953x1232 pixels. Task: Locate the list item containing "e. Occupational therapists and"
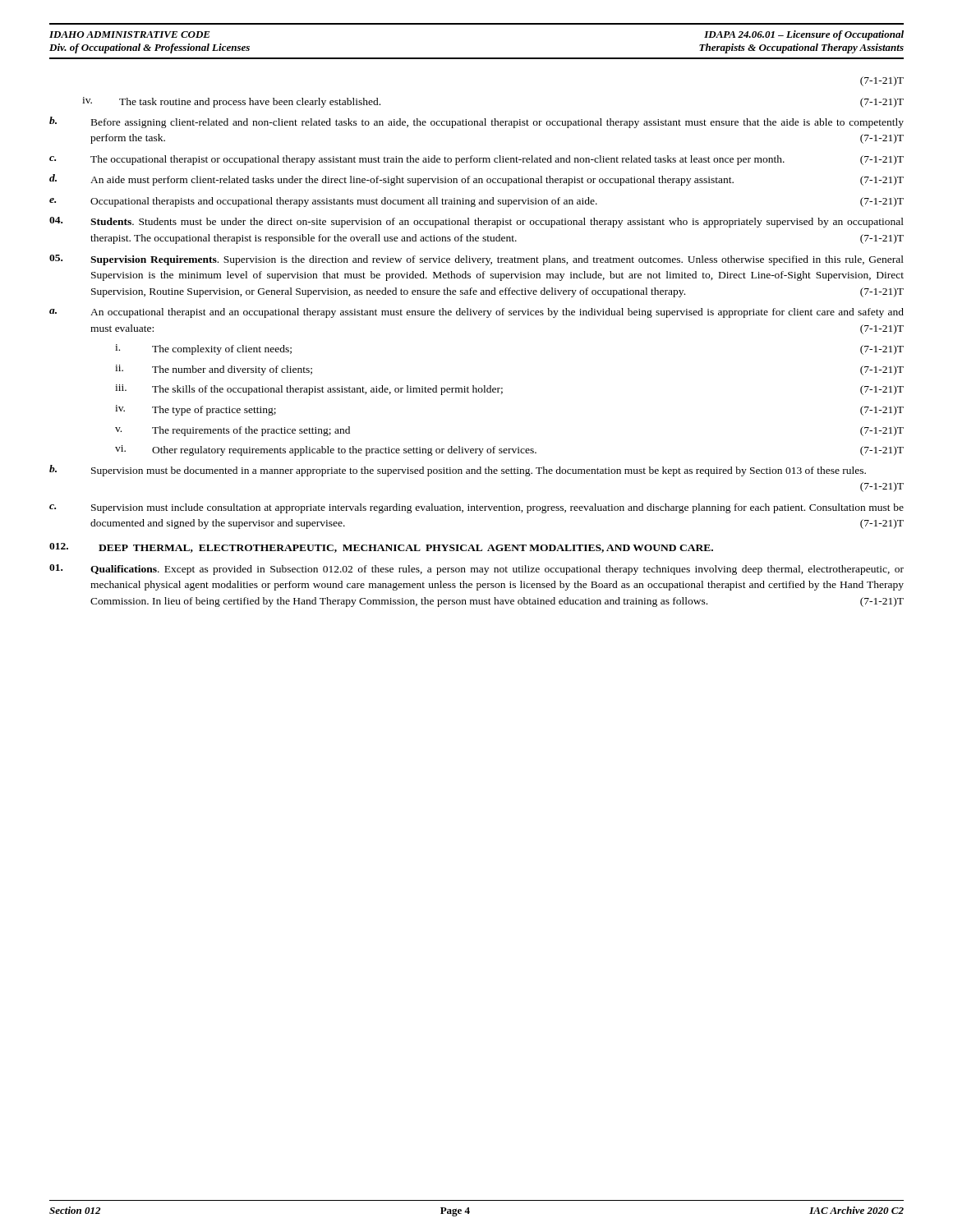click(x=476, y=201)
